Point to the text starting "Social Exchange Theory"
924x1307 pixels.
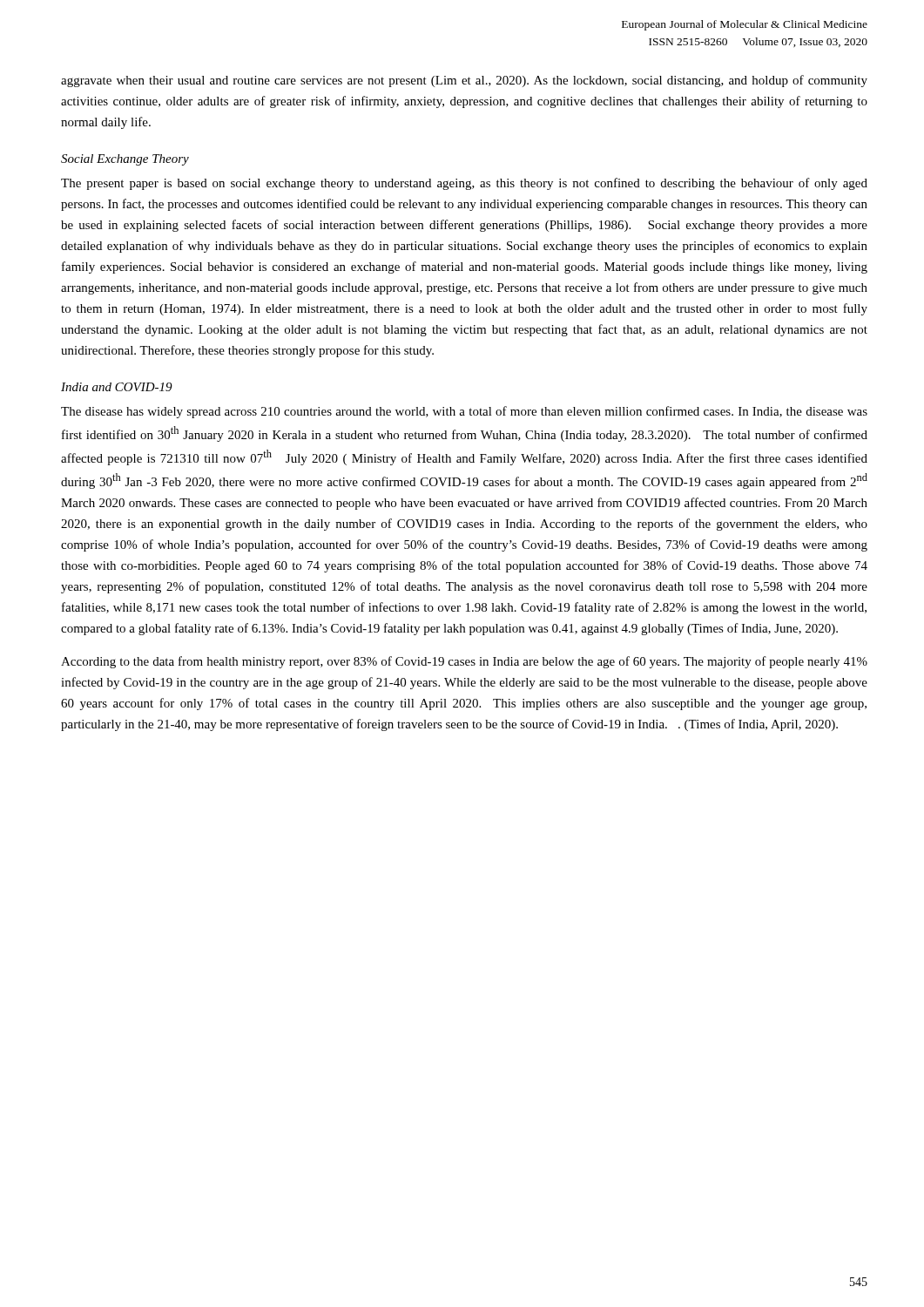pos(125,159)
